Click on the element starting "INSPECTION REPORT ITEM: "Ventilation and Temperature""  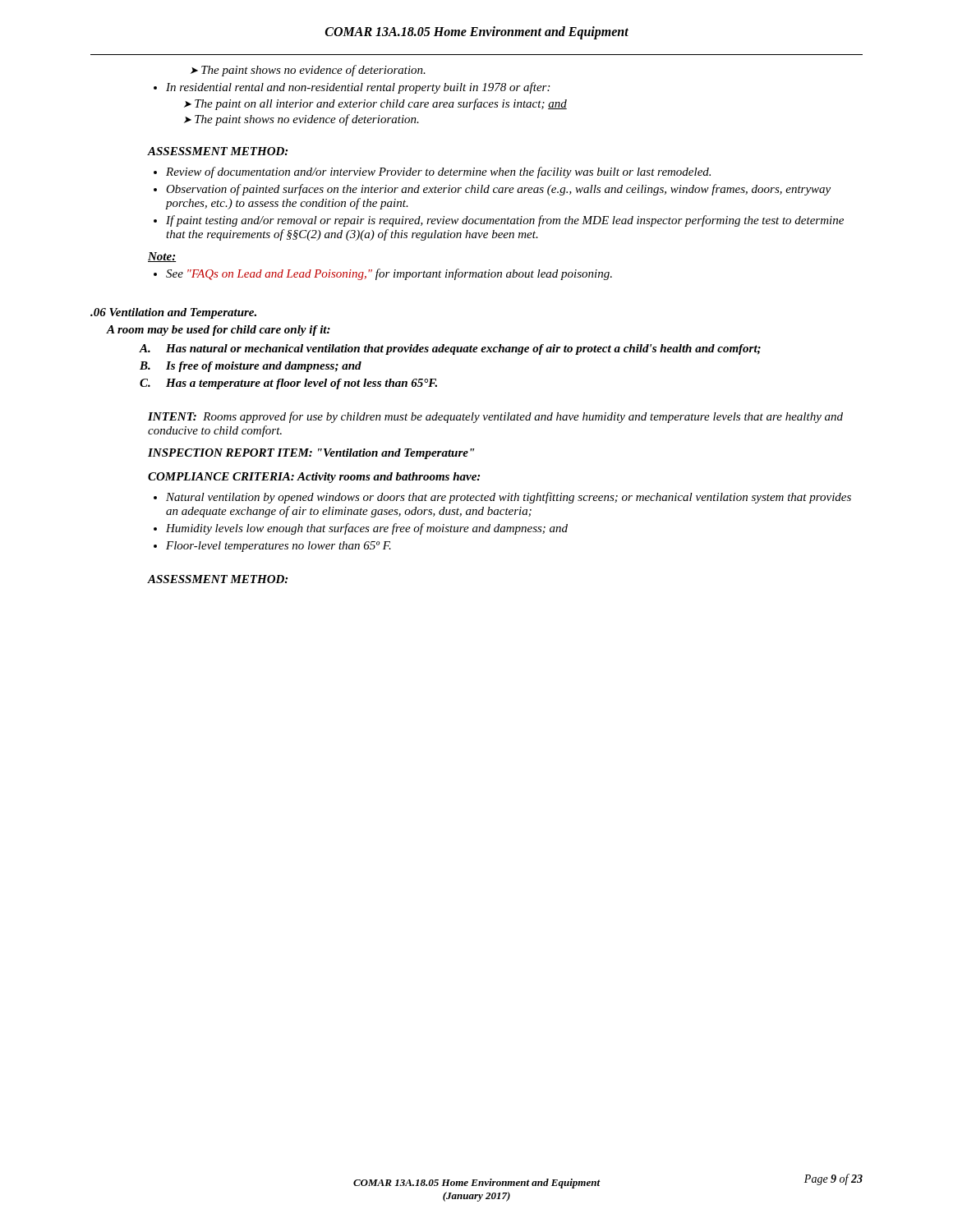pyautogui.click(x=311, y=453)
